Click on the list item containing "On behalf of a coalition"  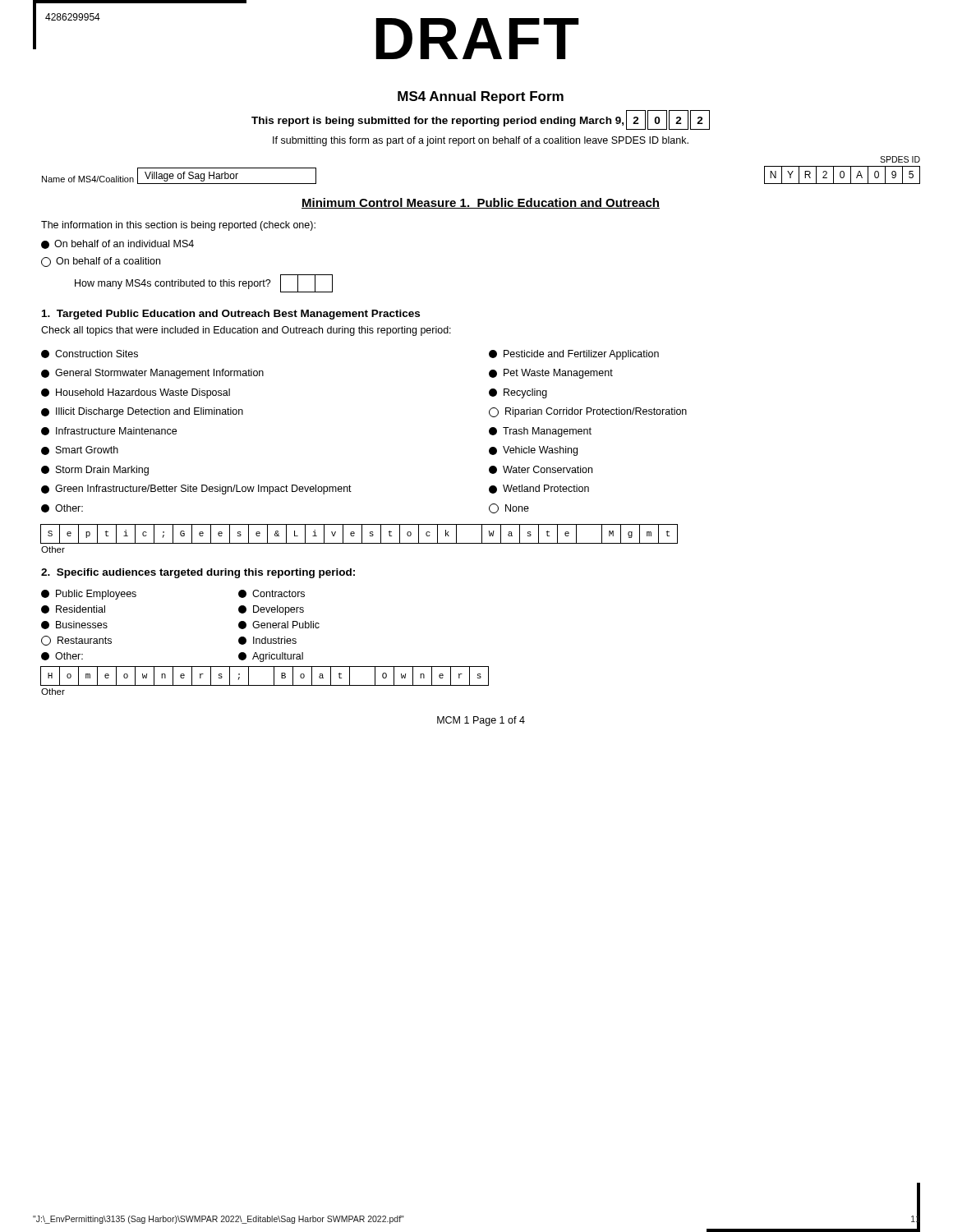[101, 261]
